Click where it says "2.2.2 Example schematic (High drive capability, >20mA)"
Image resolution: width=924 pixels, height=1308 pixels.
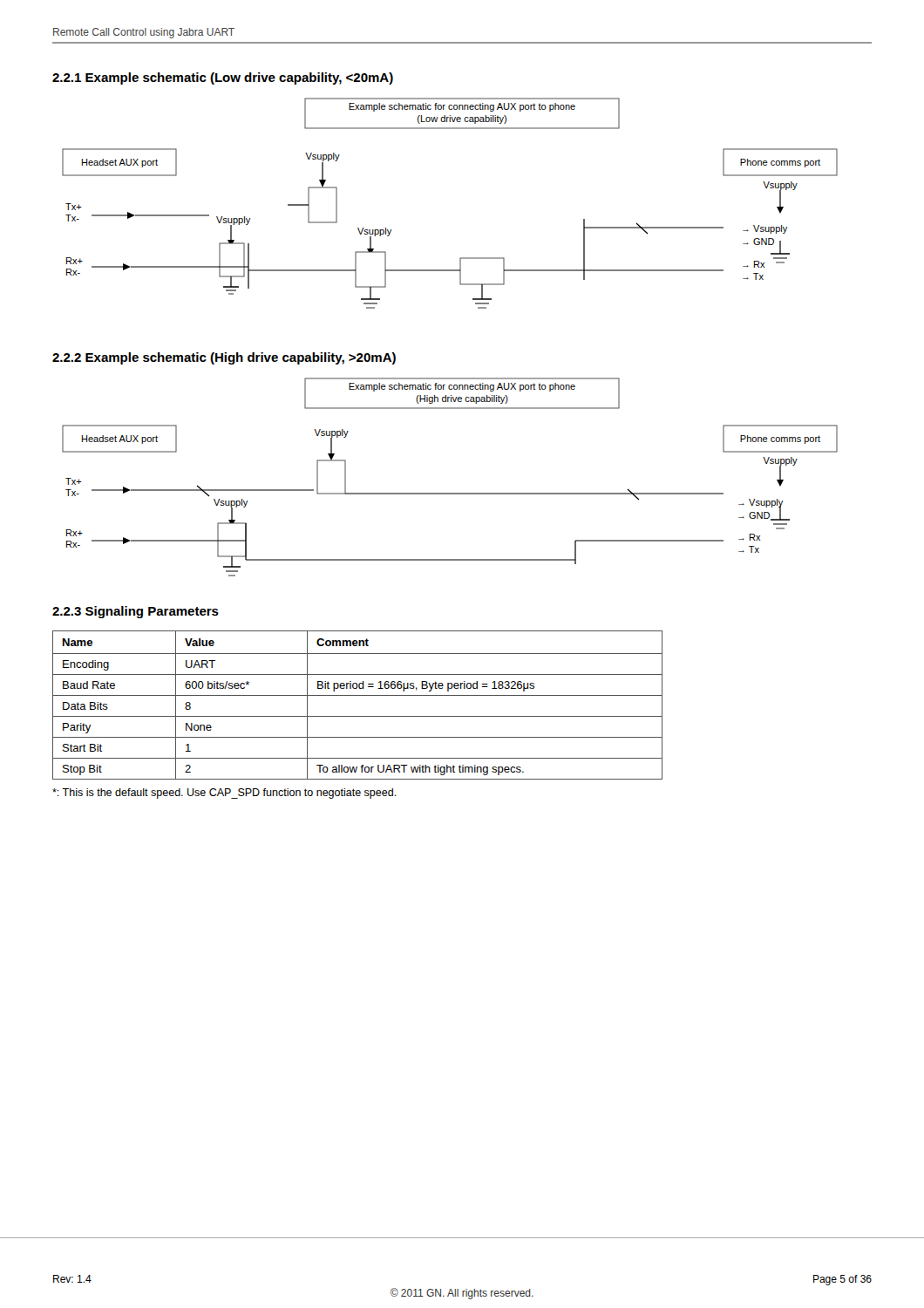[224, 357]
